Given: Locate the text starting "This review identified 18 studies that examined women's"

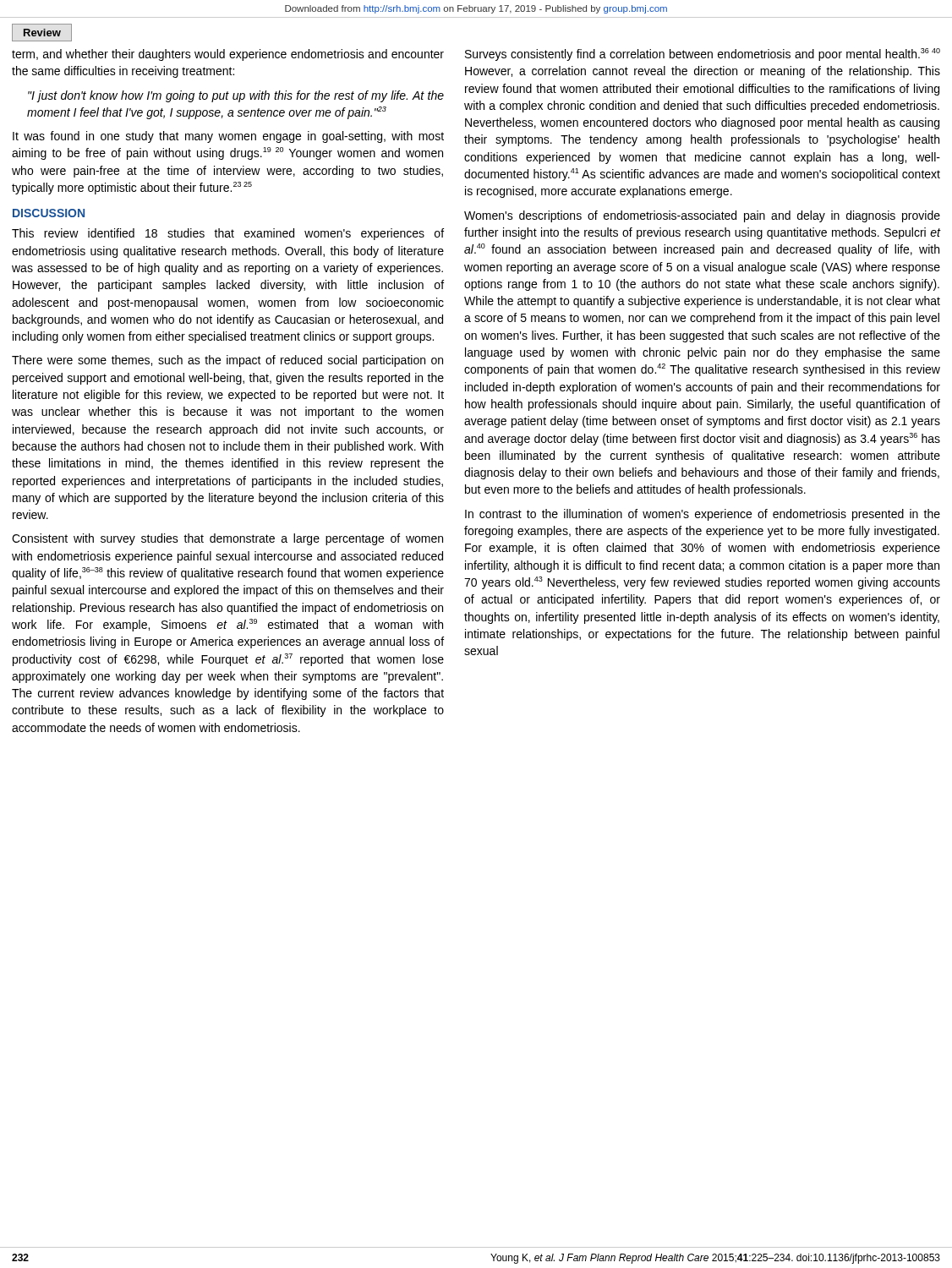Looking at the screenshot, I should click(228, 285).
